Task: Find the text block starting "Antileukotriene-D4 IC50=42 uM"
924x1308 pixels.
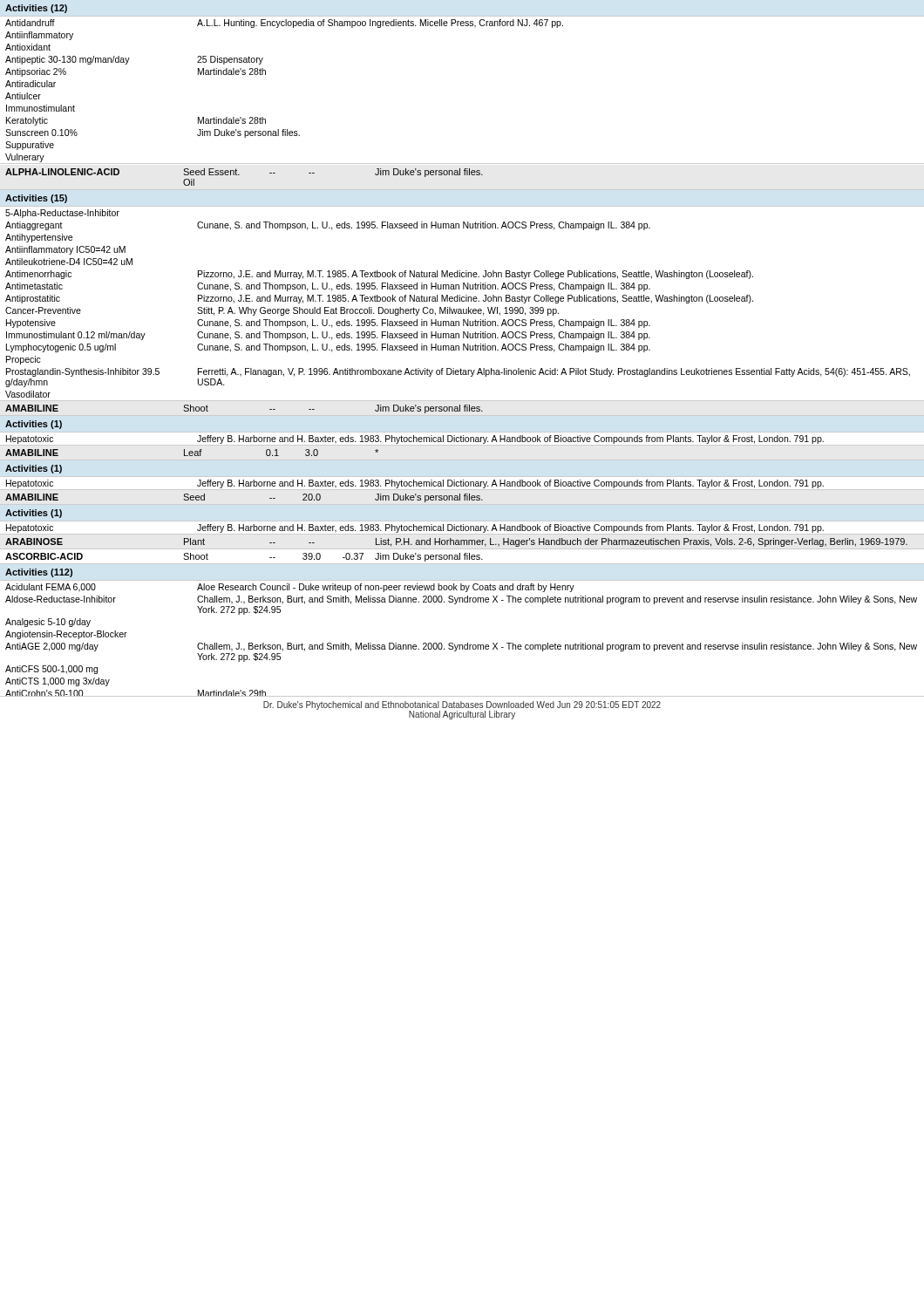Action: [x=462, y=262]
